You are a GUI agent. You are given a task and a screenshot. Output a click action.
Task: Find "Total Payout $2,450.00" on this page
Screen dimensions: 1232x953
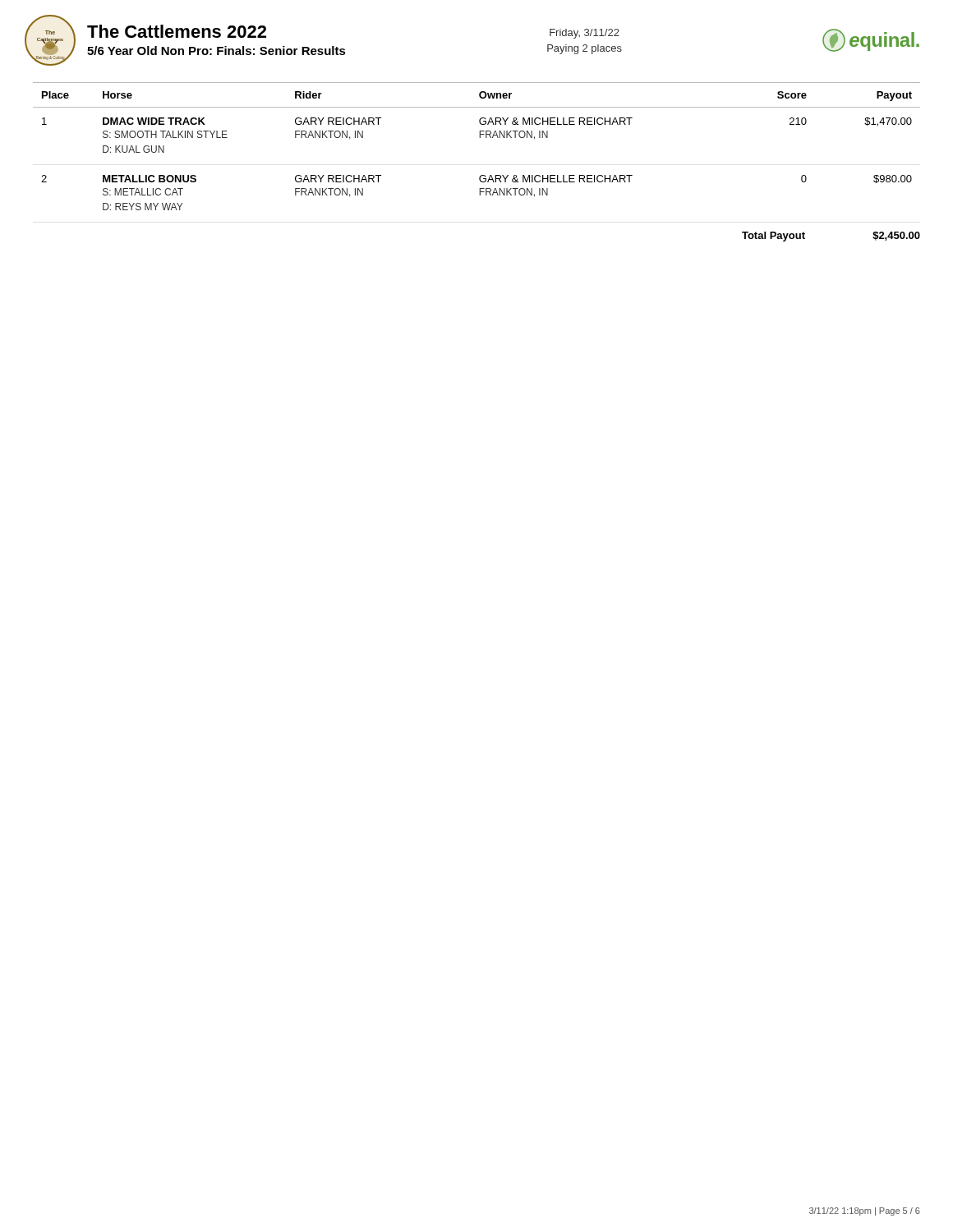782,236
